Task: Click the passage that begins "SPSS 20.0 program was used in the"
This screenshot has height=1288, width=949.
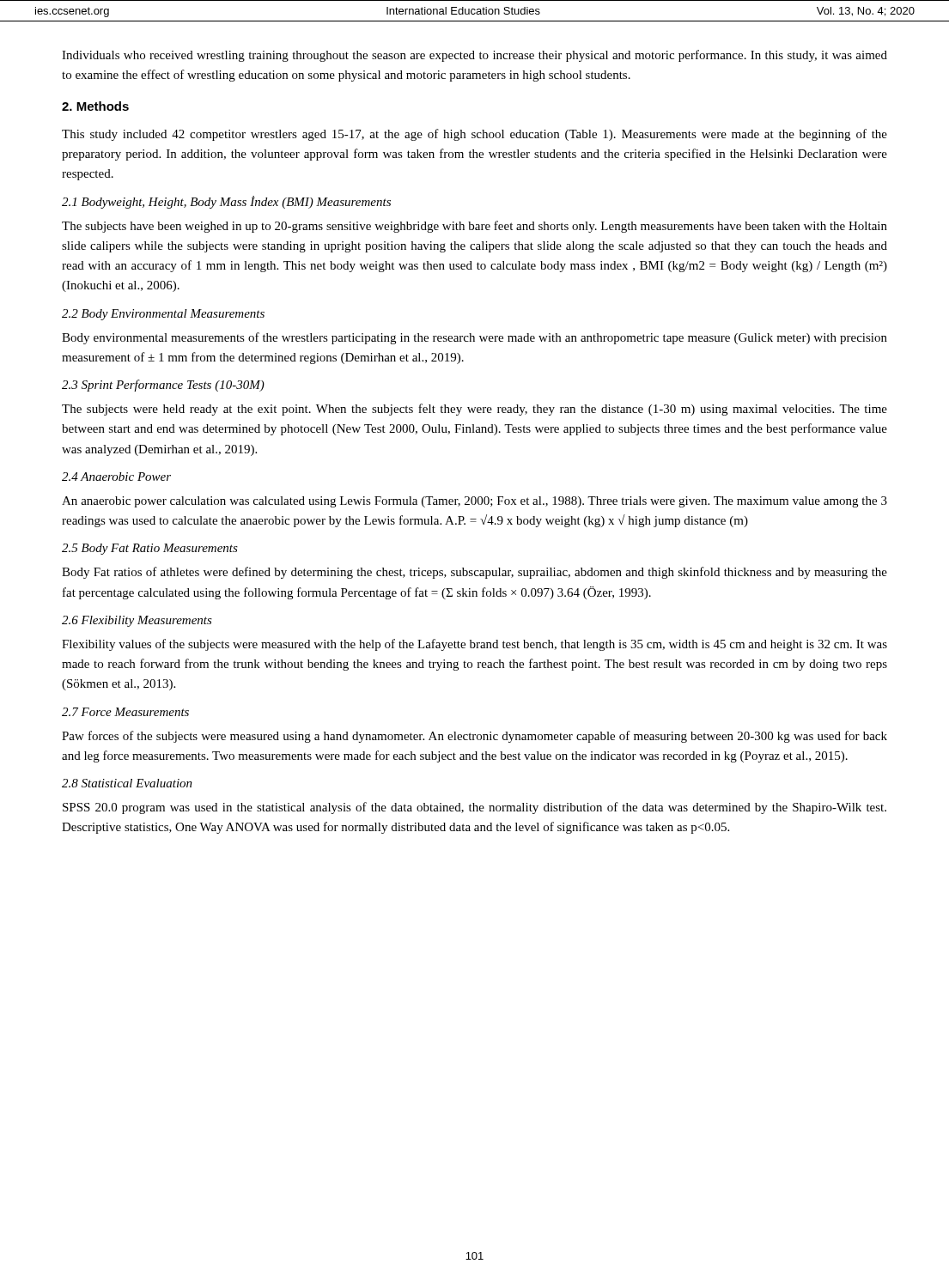Action: [474, 818]
